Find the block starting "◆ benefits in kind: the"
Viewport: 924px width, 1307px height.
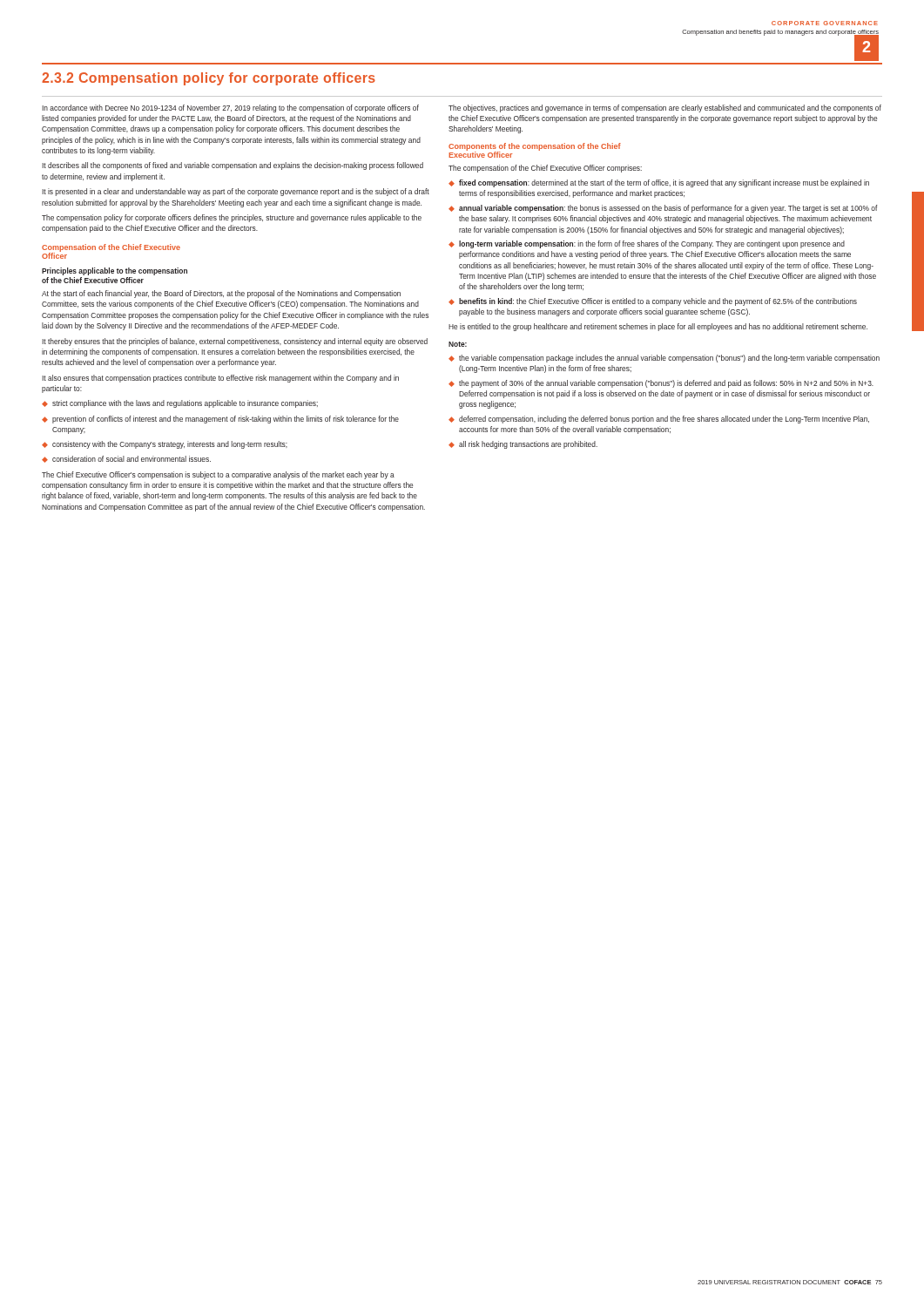click(665, 307)
